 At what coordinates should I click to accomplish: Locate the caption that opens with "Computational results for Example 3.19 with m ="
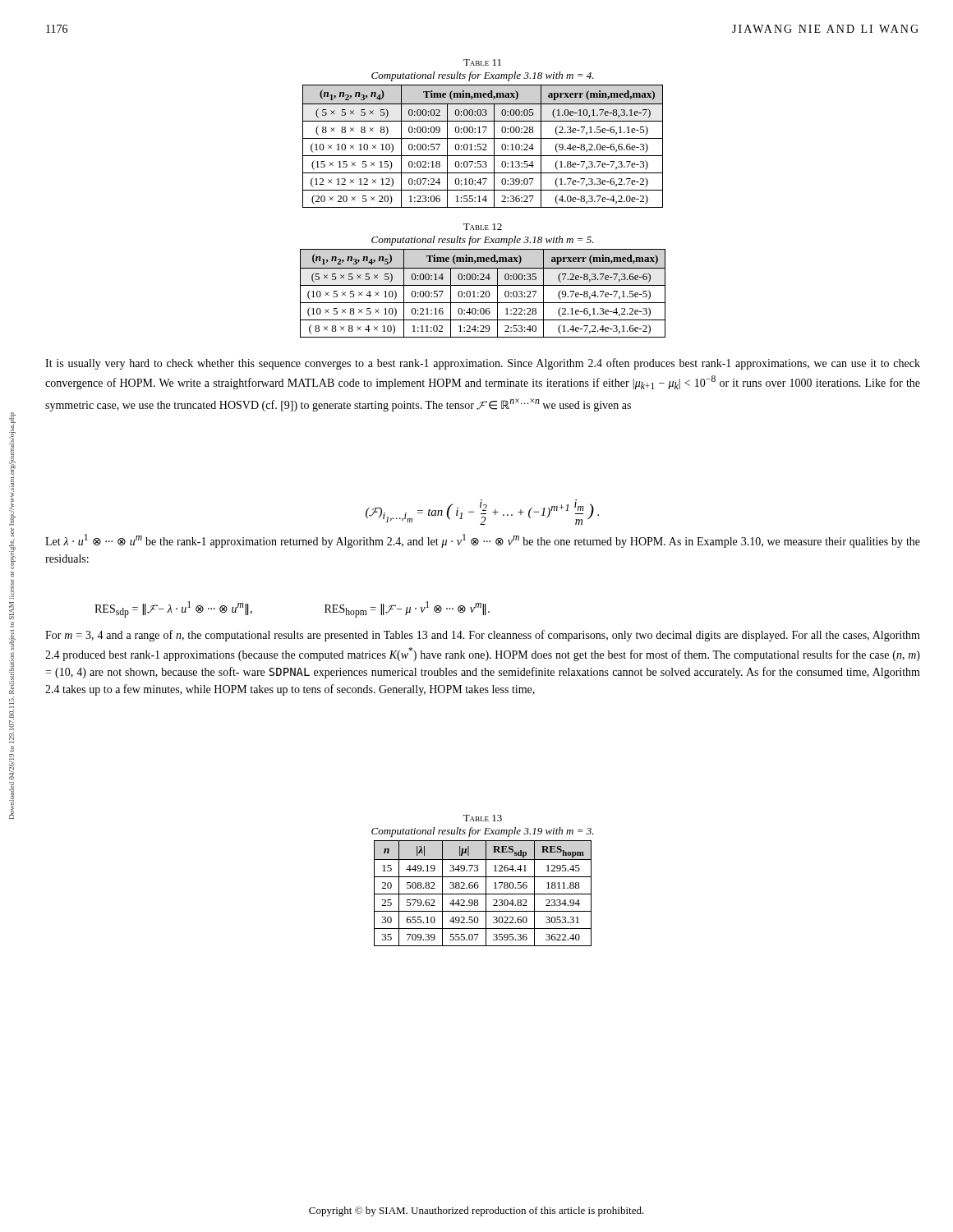pyautogui.click(x=483, y=831)
